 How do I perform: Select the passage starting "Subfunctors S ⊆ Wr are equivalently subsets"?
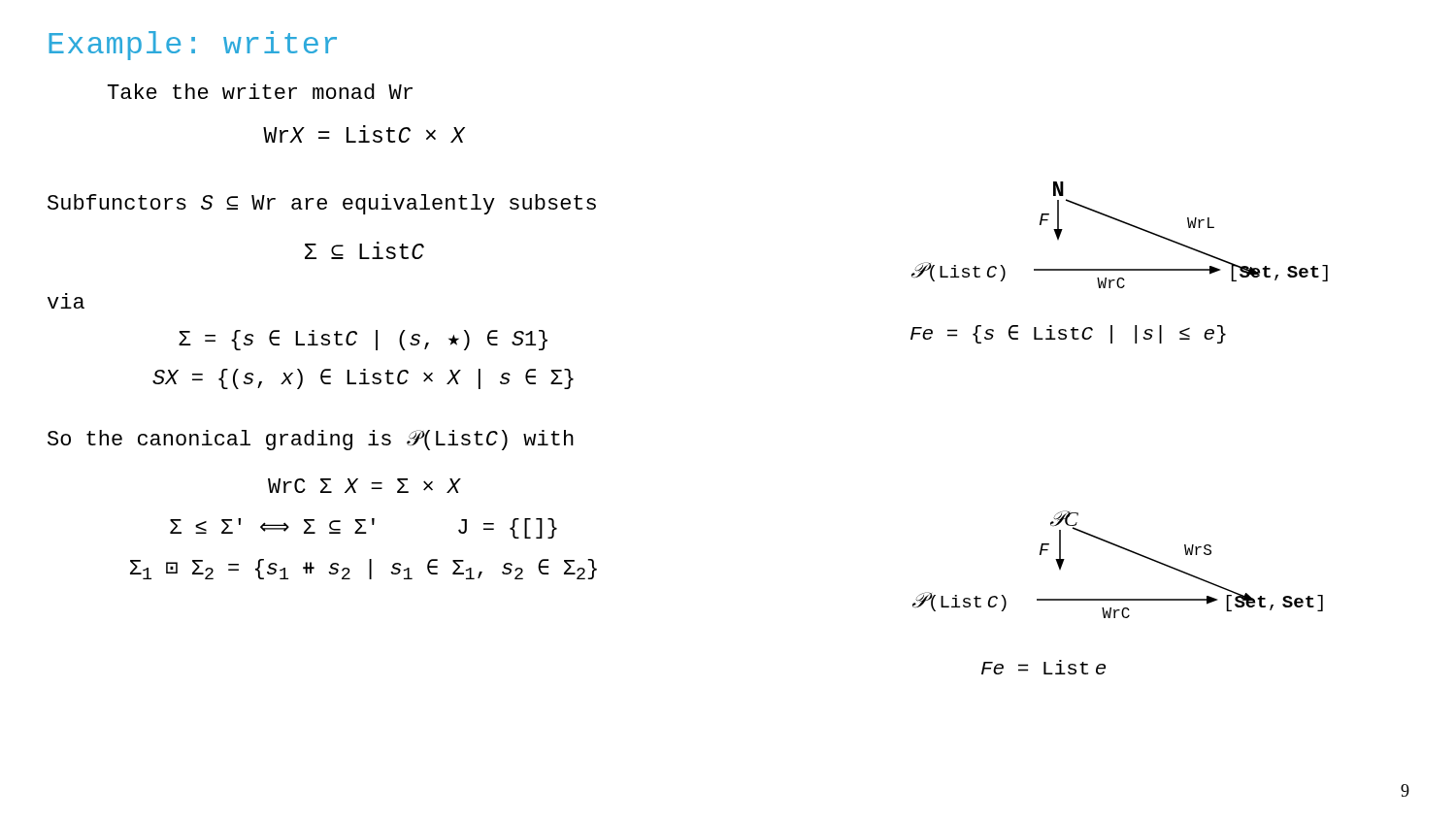pos(322,204)
